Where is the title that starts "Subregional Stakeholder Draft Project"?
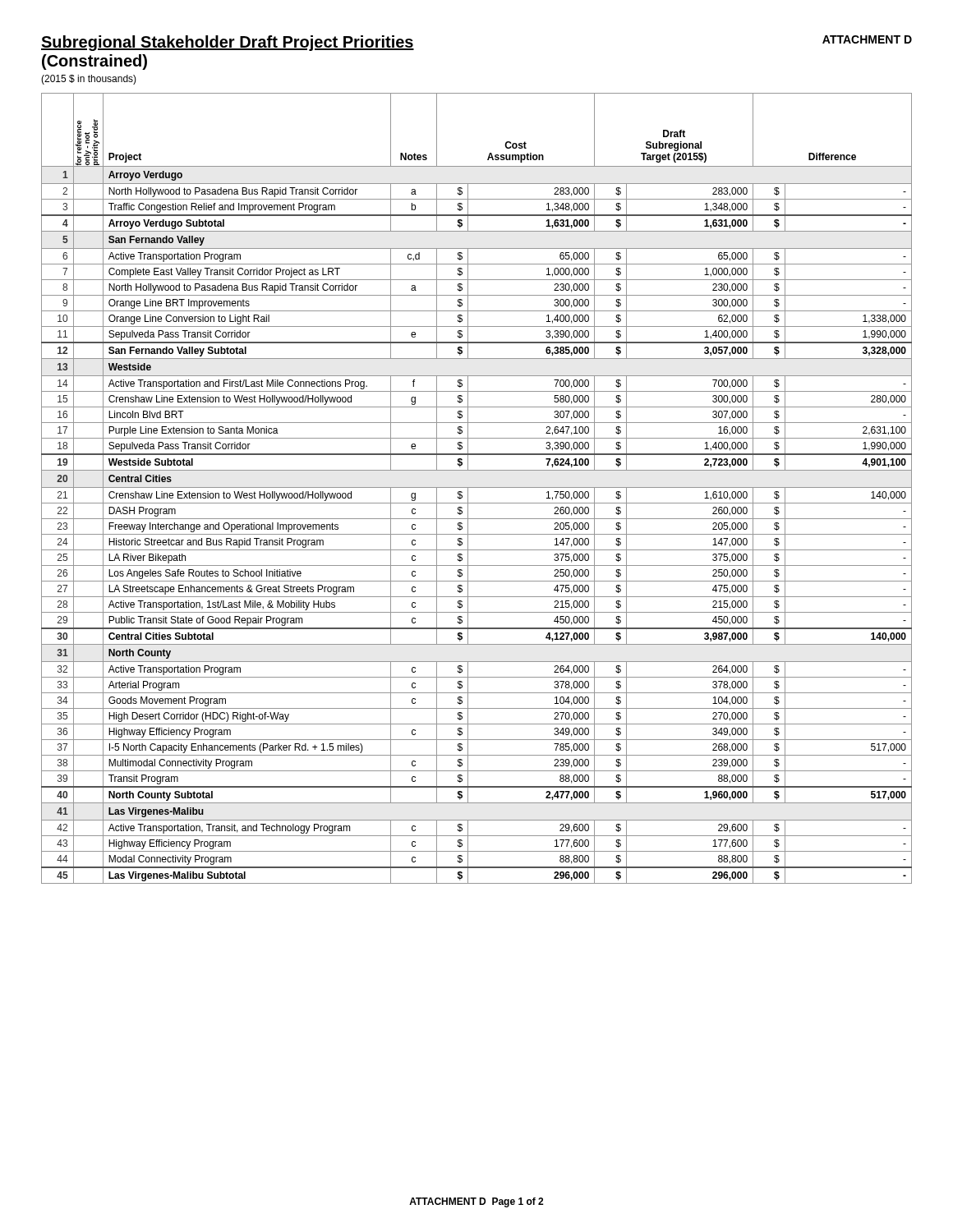This screenshot has width=953, height=1232. 227,51
